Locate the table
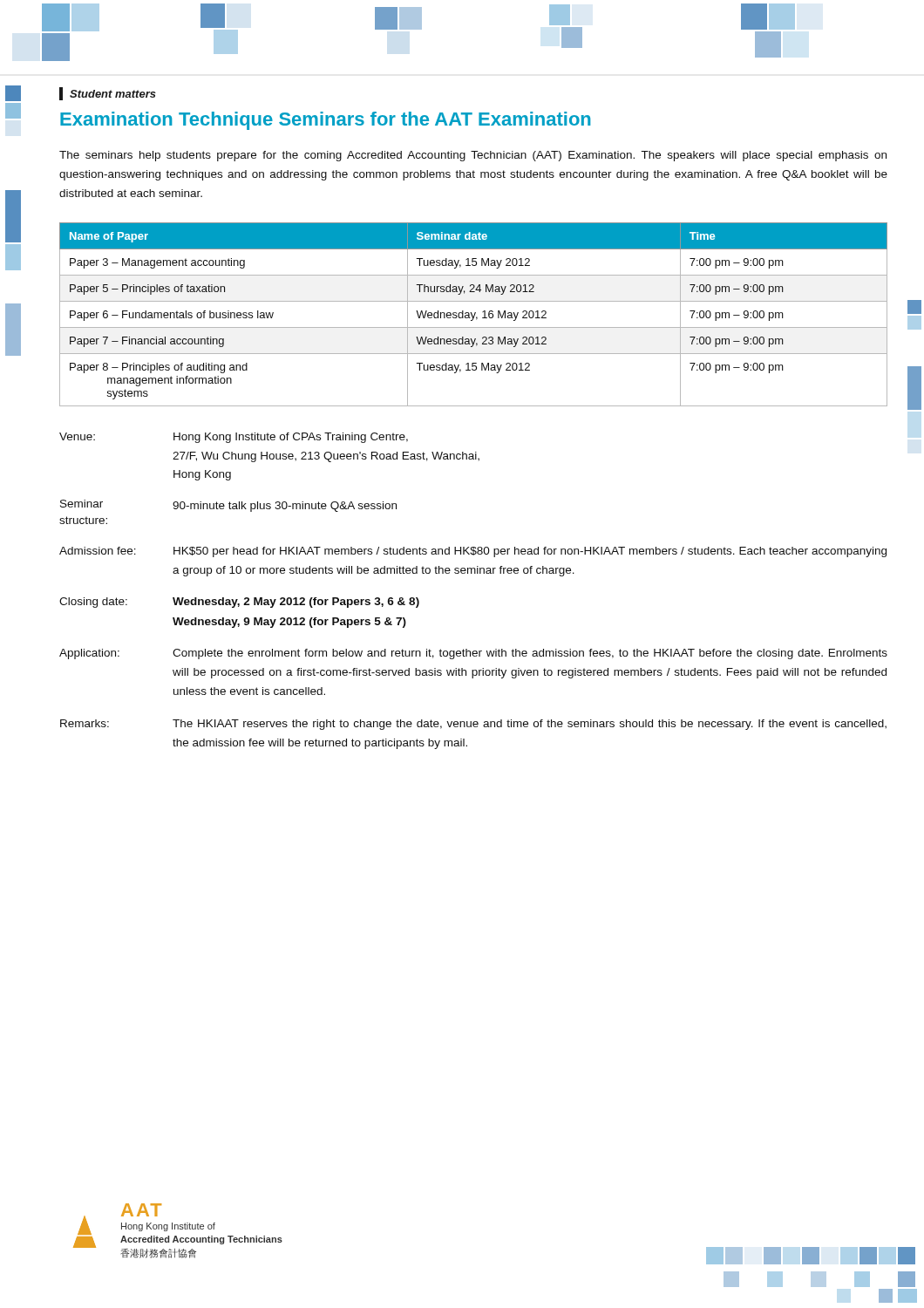 pyautogui.click(x=473, y=315)
